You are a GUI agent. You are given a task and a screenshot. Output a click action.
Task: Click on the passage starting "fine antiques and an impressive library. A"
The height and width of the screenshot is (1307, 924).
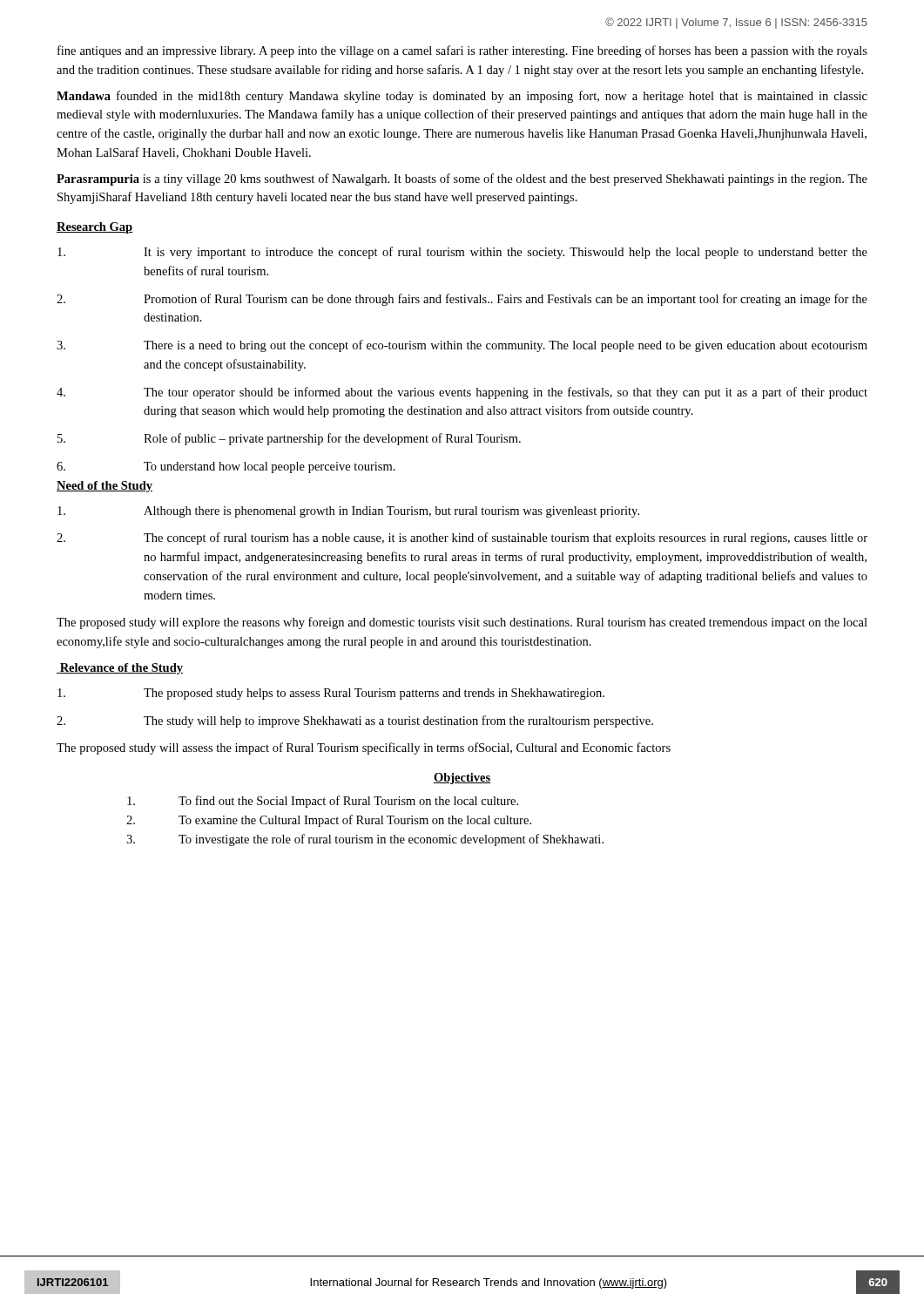(x=462, y=60)
